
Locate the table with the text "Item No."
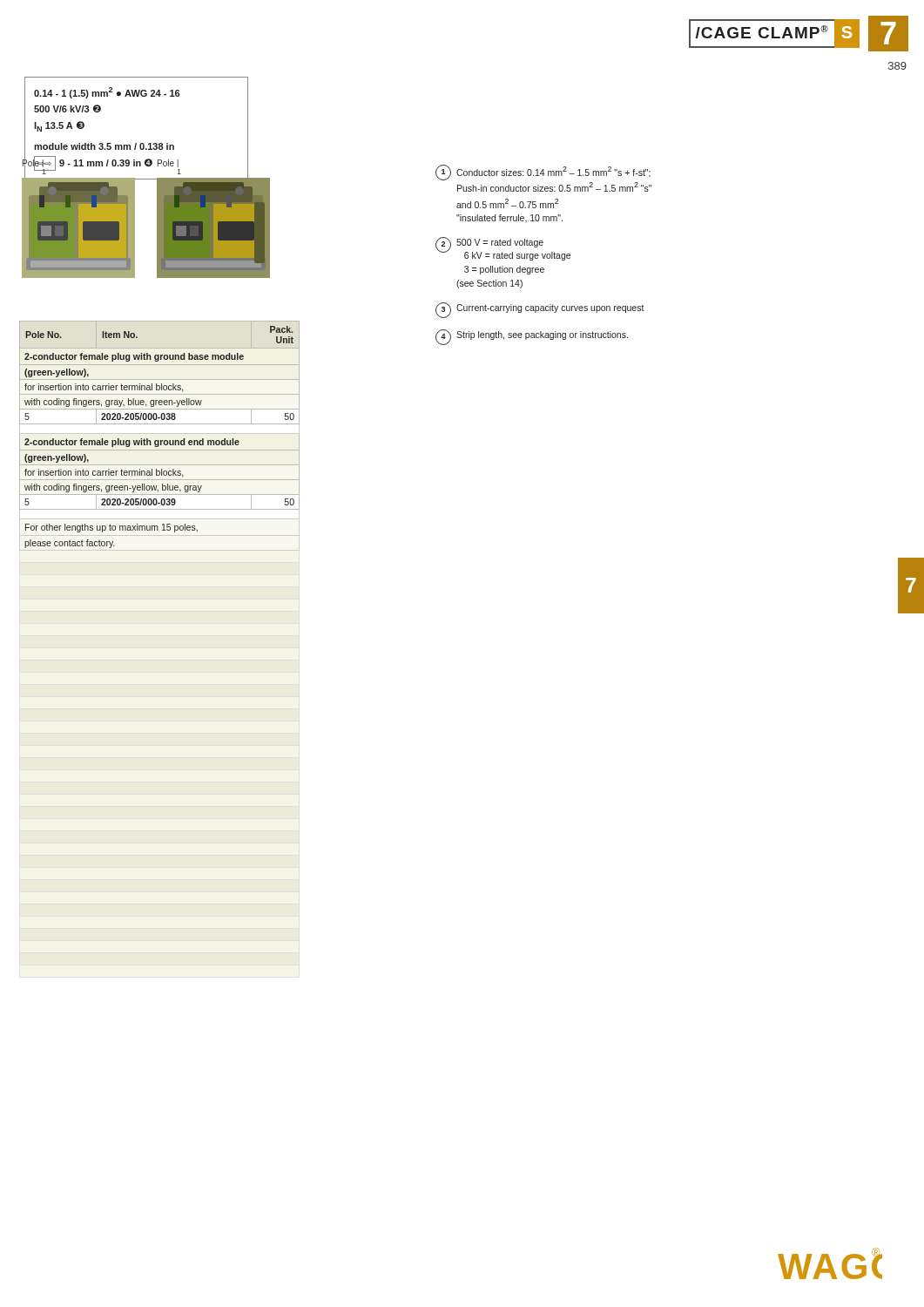point(159,649)
